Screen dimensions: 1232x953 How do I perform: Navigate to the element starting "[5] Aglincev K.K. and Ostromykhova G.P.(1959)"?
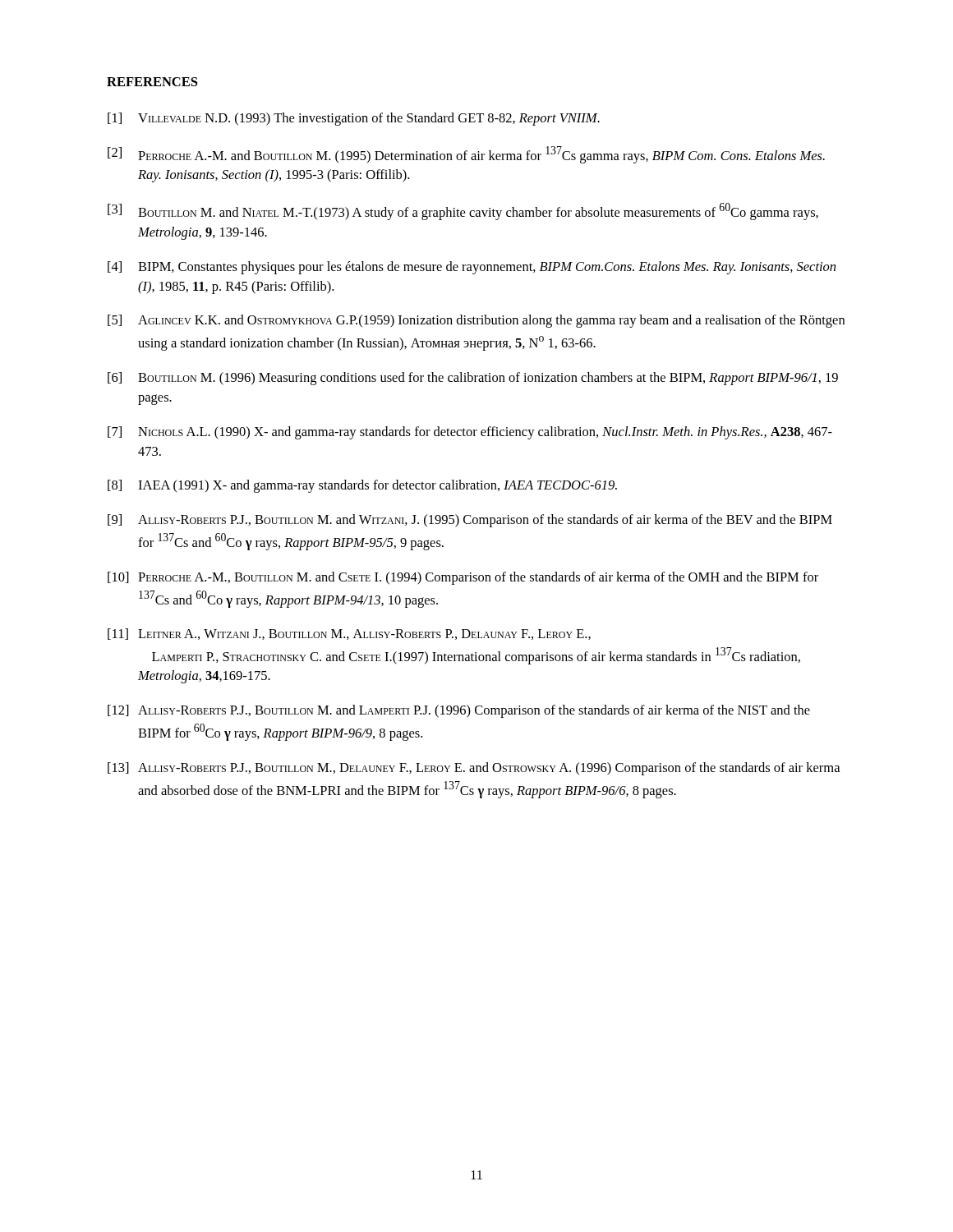tap(476, 332)
